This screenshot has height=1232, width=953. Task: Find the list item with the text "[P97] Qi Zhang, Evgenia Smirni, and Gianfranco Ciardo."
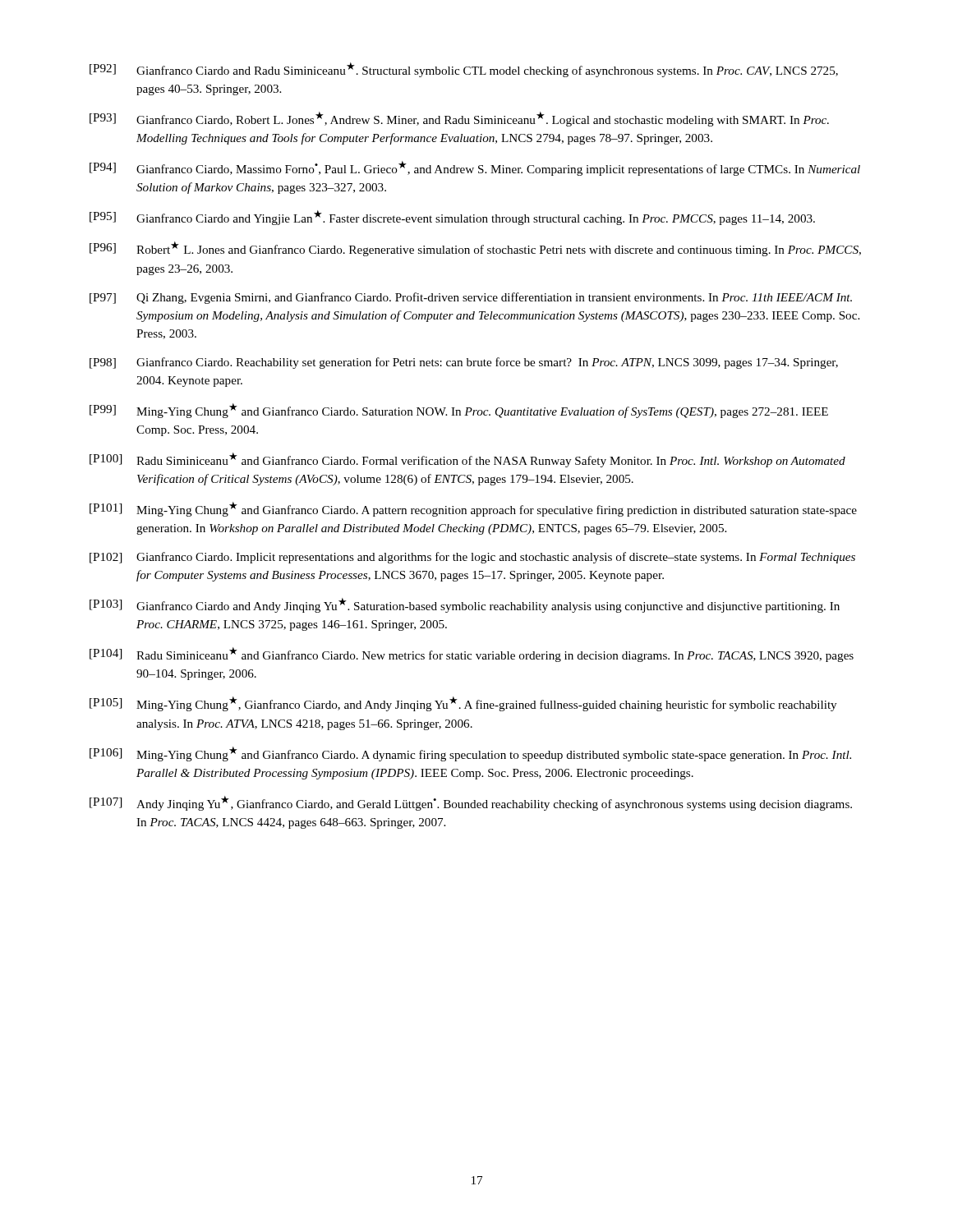(x=476, y=315)
